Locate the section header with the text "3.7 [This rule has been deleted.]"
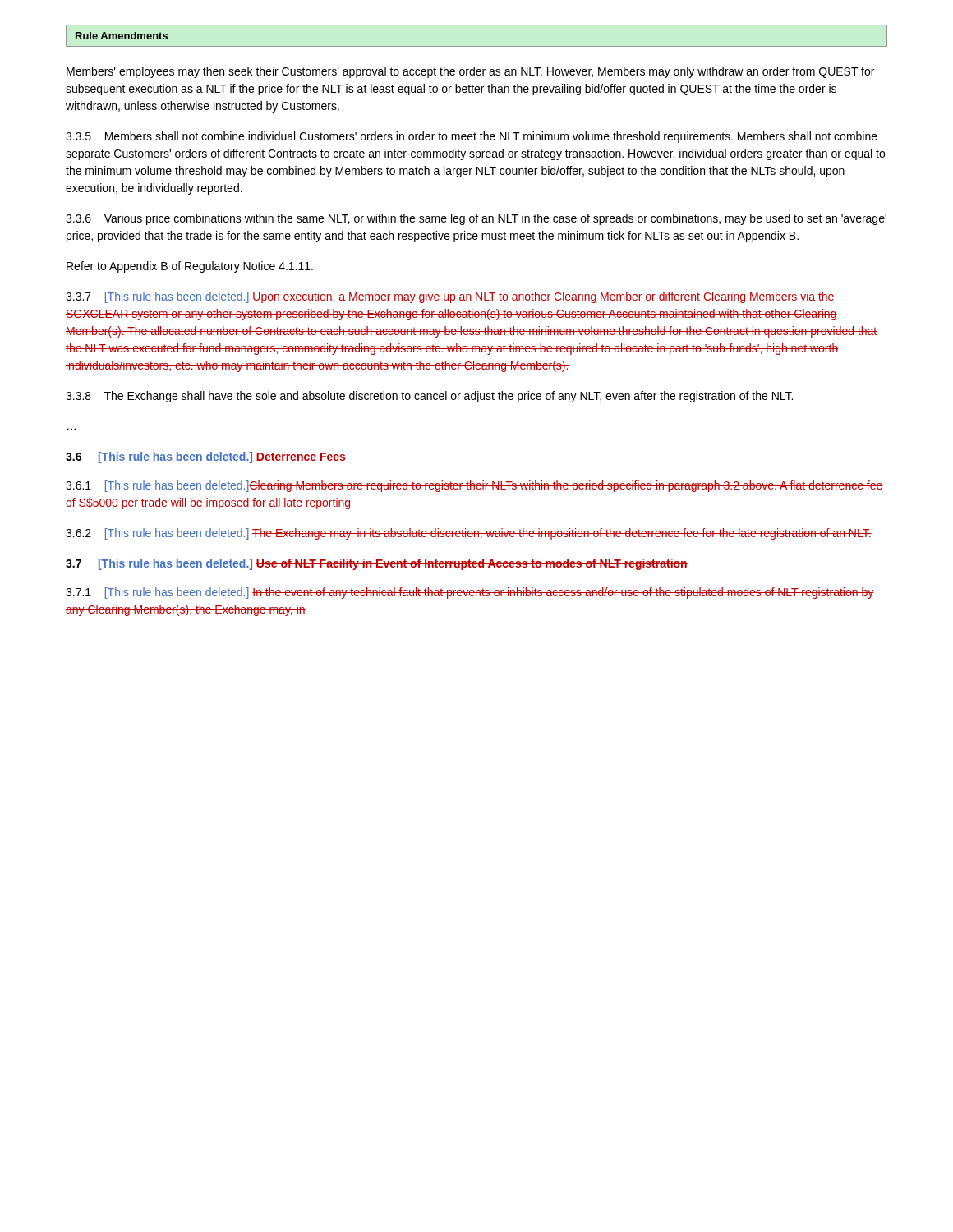Viewport: 953px width, 1232px height. coord(377,563)
